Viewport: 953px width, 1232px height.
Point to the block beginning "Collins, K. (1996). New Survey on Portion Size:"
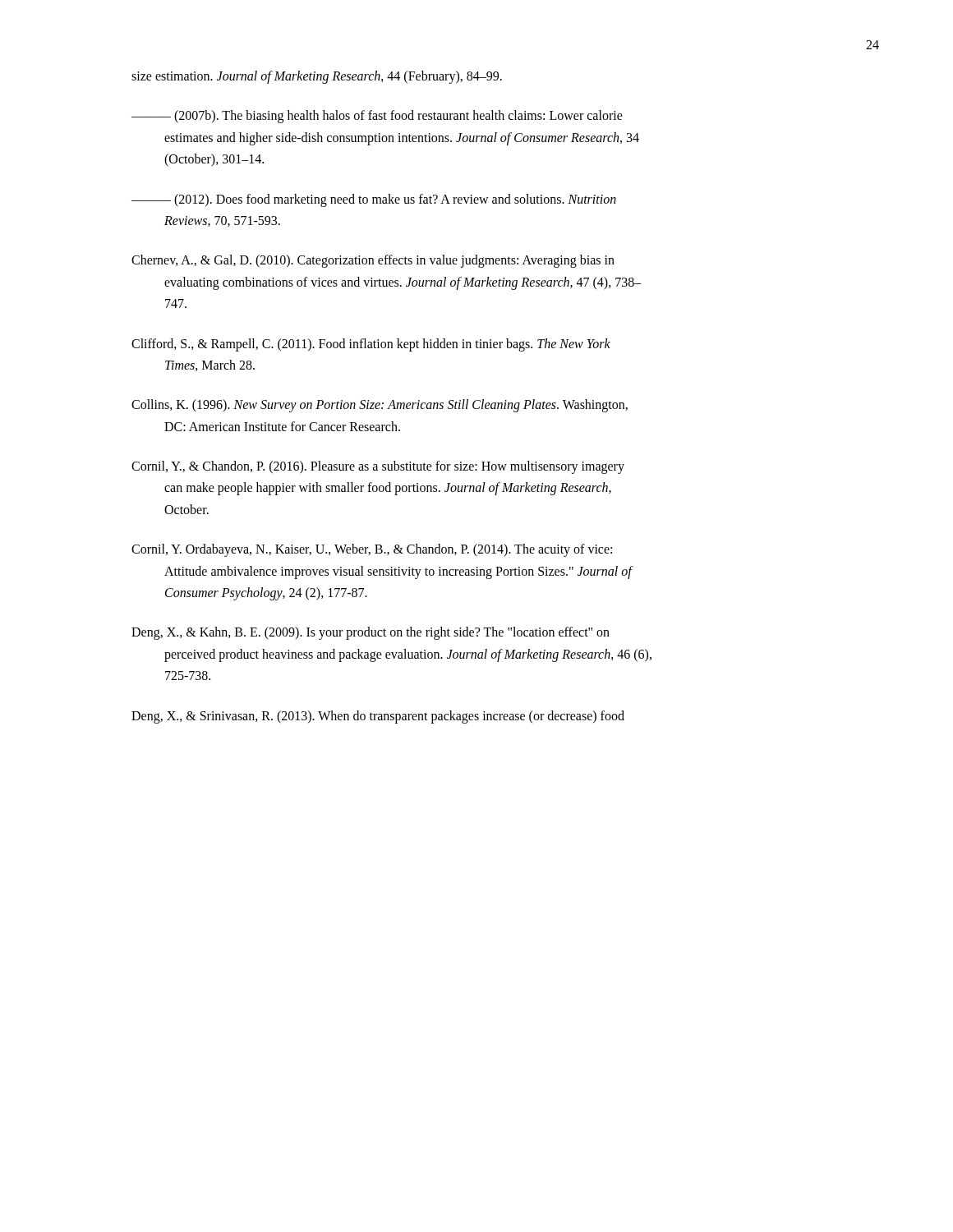[x=493, y=416]
